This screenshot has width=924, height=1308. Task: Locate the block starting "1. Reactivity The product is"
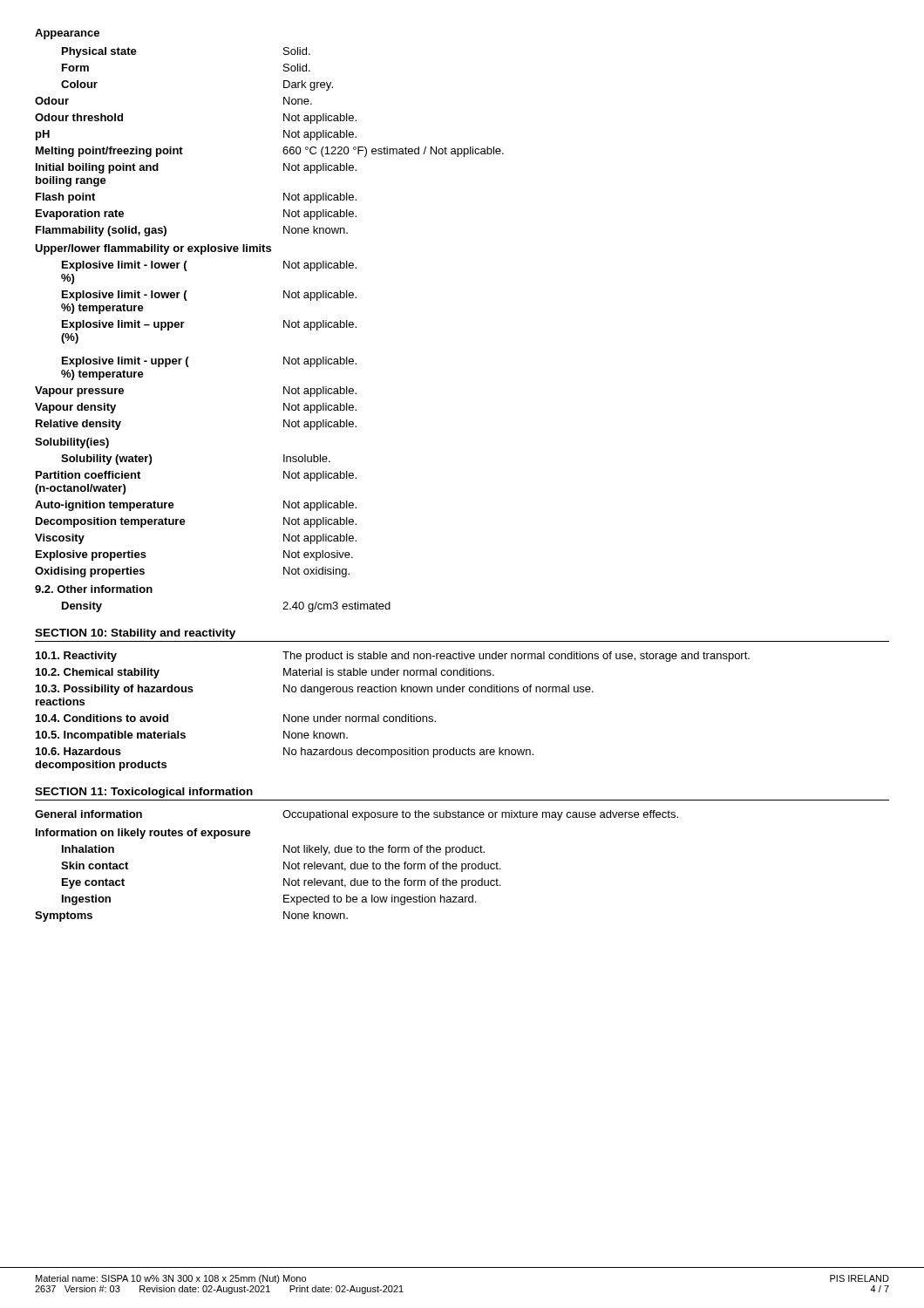coord(393,657)
